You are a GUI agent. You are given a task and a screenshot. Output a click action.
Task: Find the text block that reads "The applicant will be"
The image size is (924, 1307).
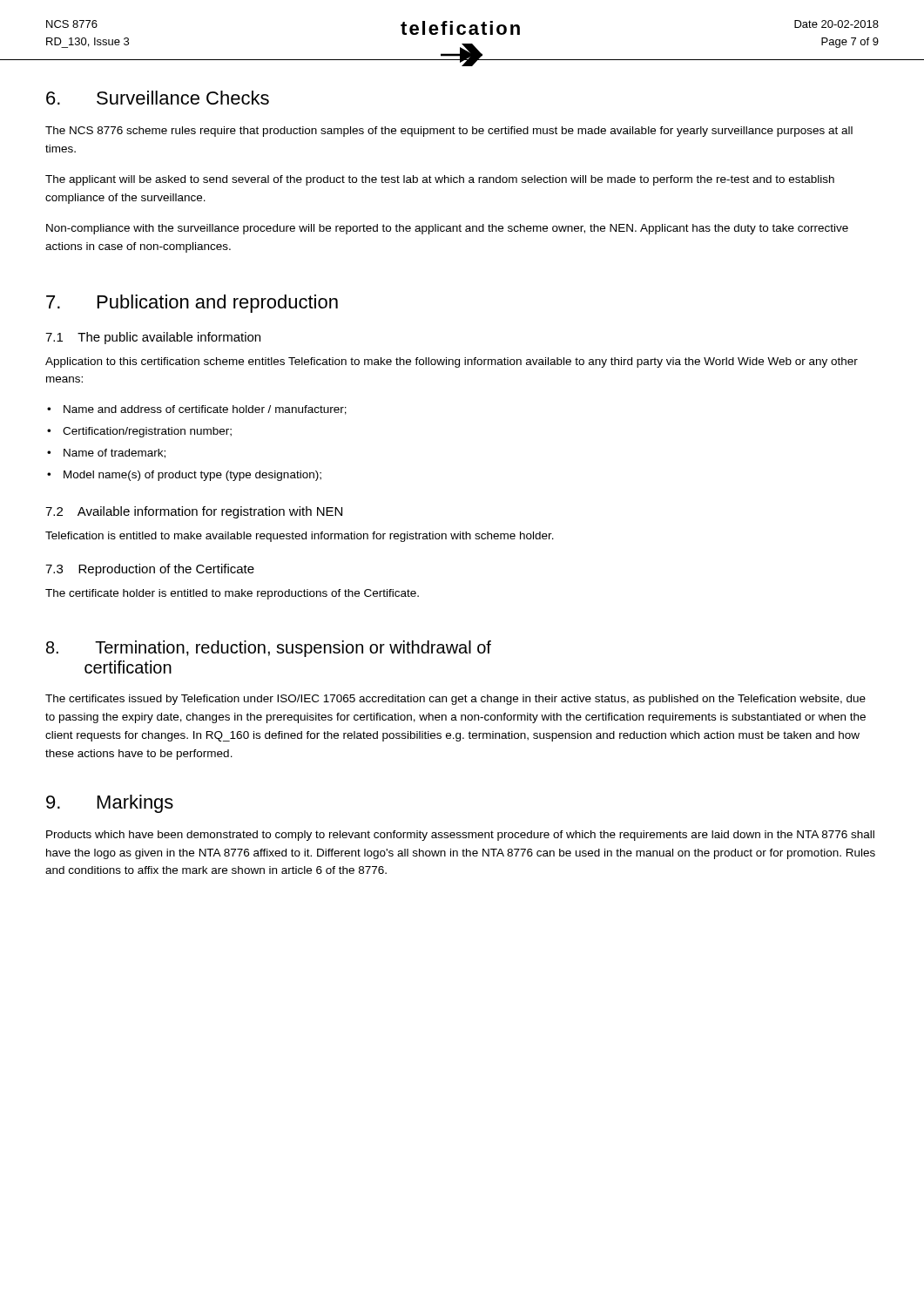[x=462, y=189]
